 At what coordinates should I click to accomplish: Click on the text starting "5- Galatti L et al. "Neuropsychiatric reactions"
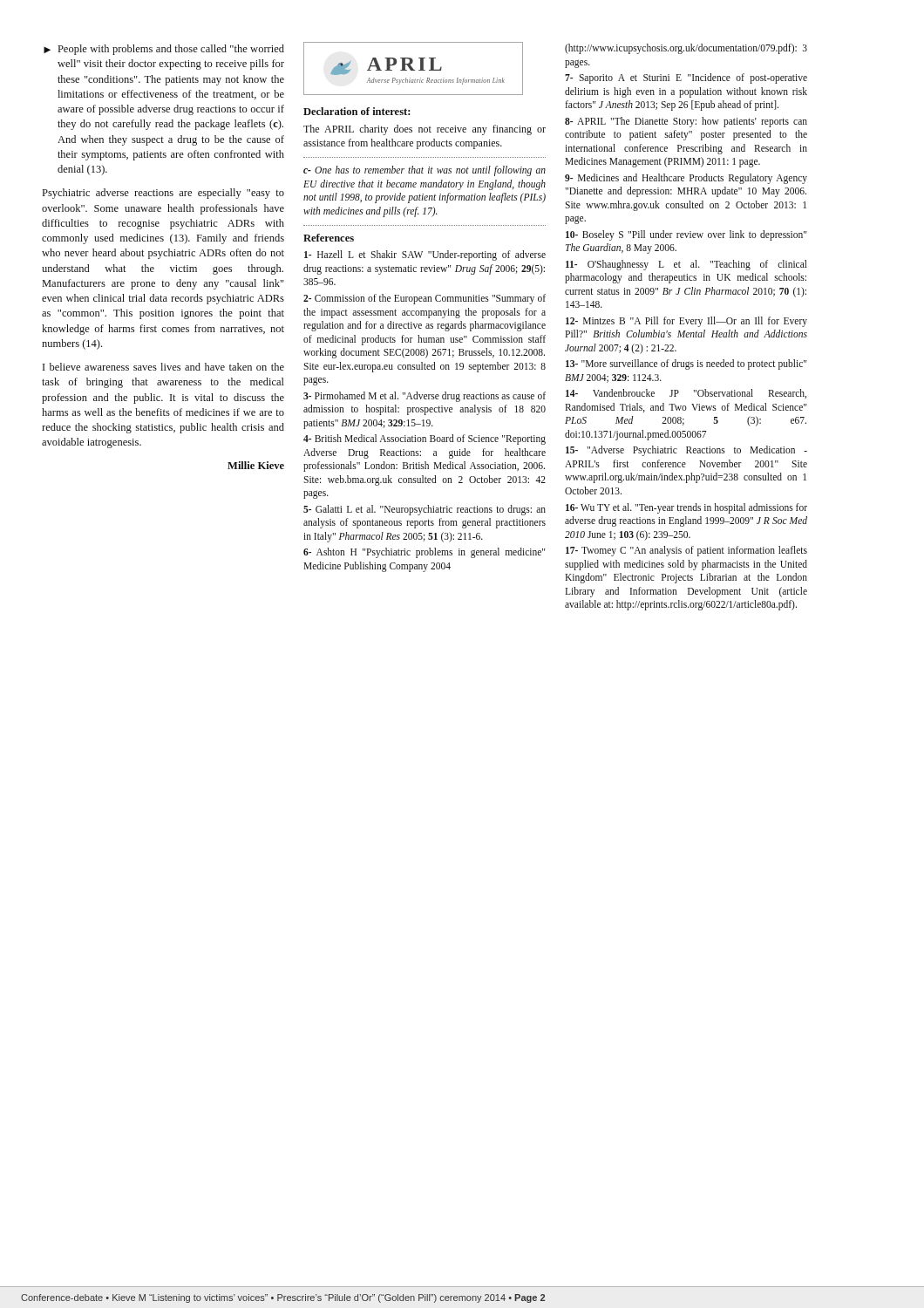point(425,523)
